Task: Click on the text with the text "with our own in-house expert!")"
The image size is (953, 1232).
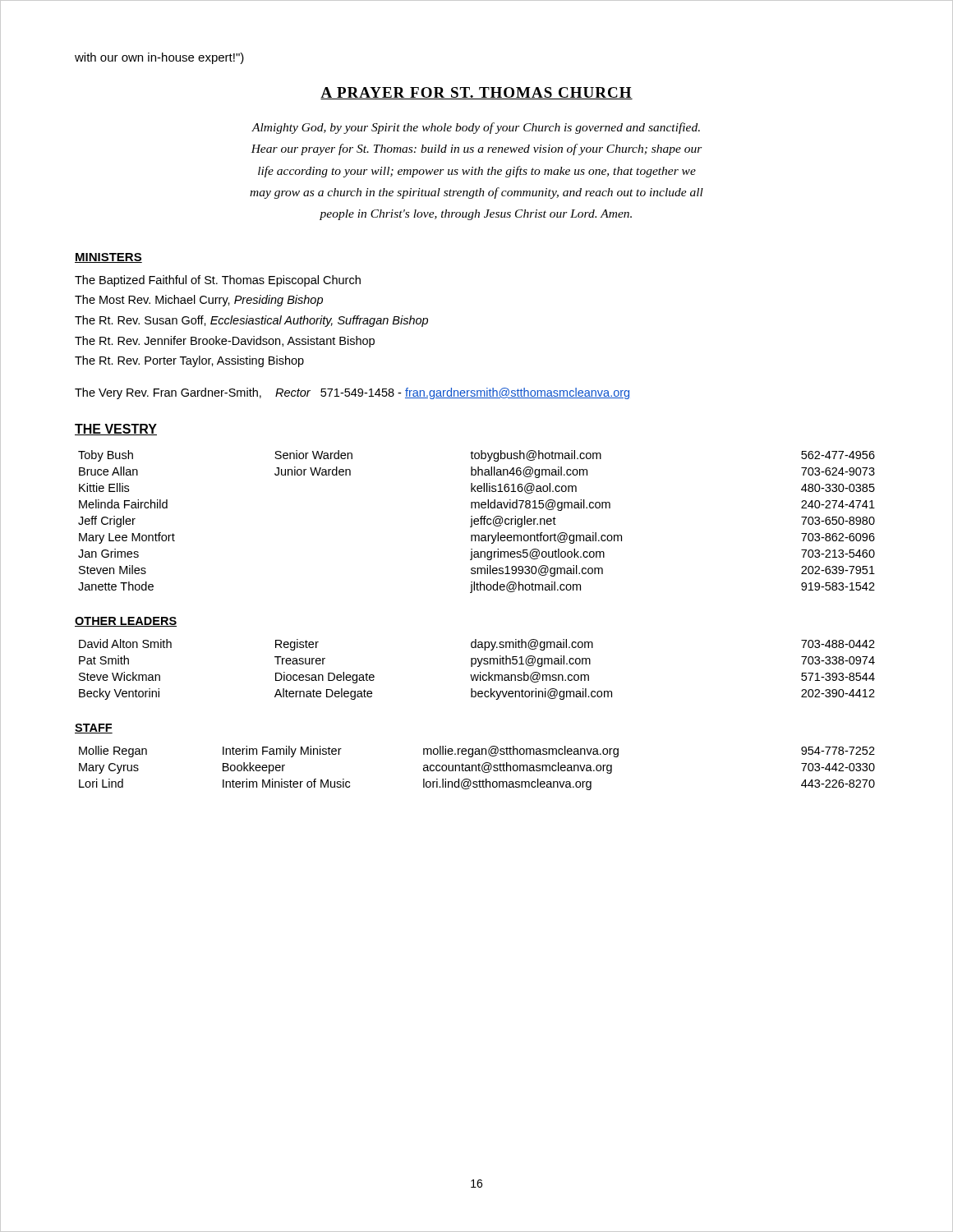Action: [x=159, y=57]
